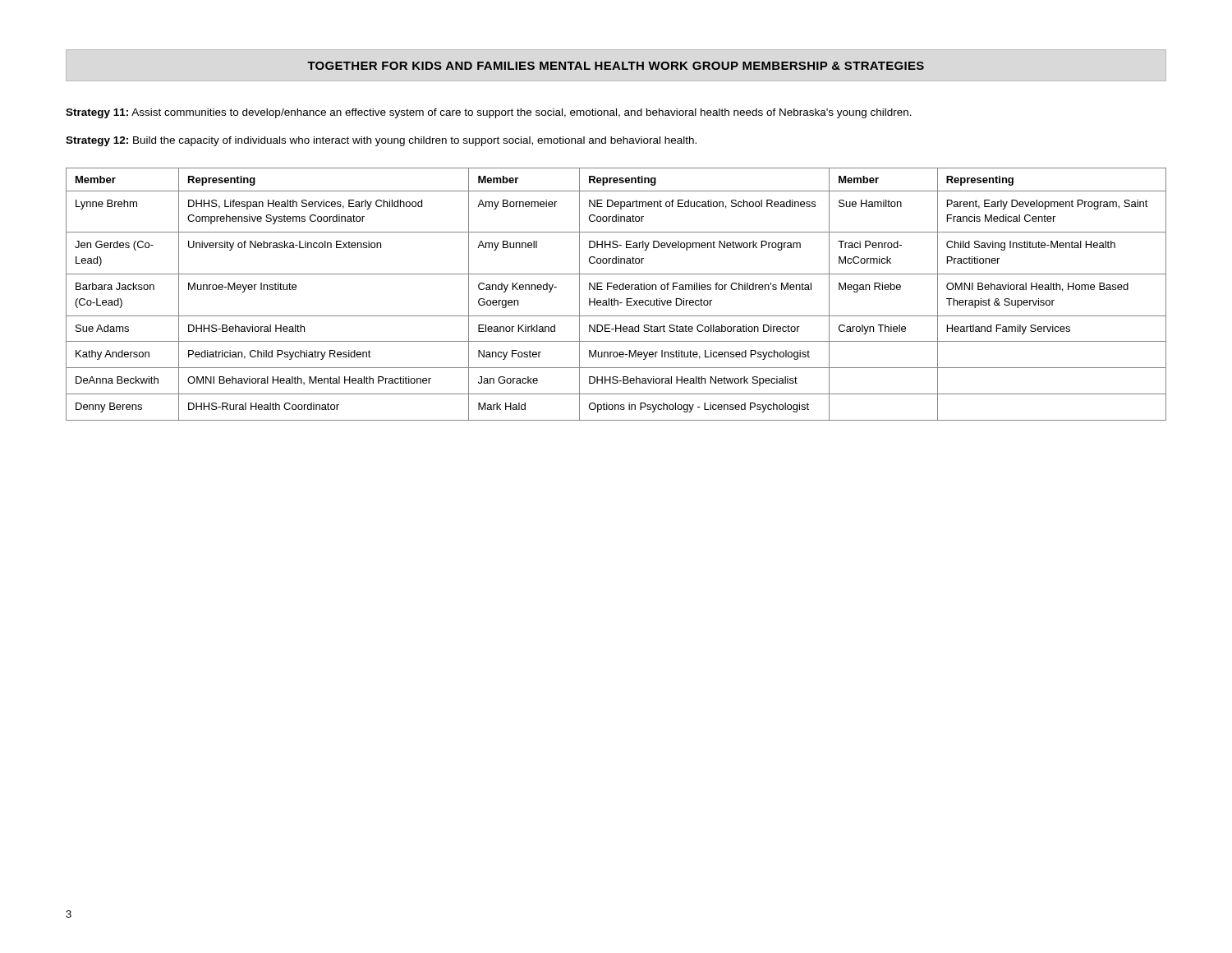Point to the region starting "TOGETHER FOR KIDS AND FAMILIES MENTAL HEALTH WORK"
Image resolution: width=1232 pixels, height=953 pixels.
pos(616,65)
